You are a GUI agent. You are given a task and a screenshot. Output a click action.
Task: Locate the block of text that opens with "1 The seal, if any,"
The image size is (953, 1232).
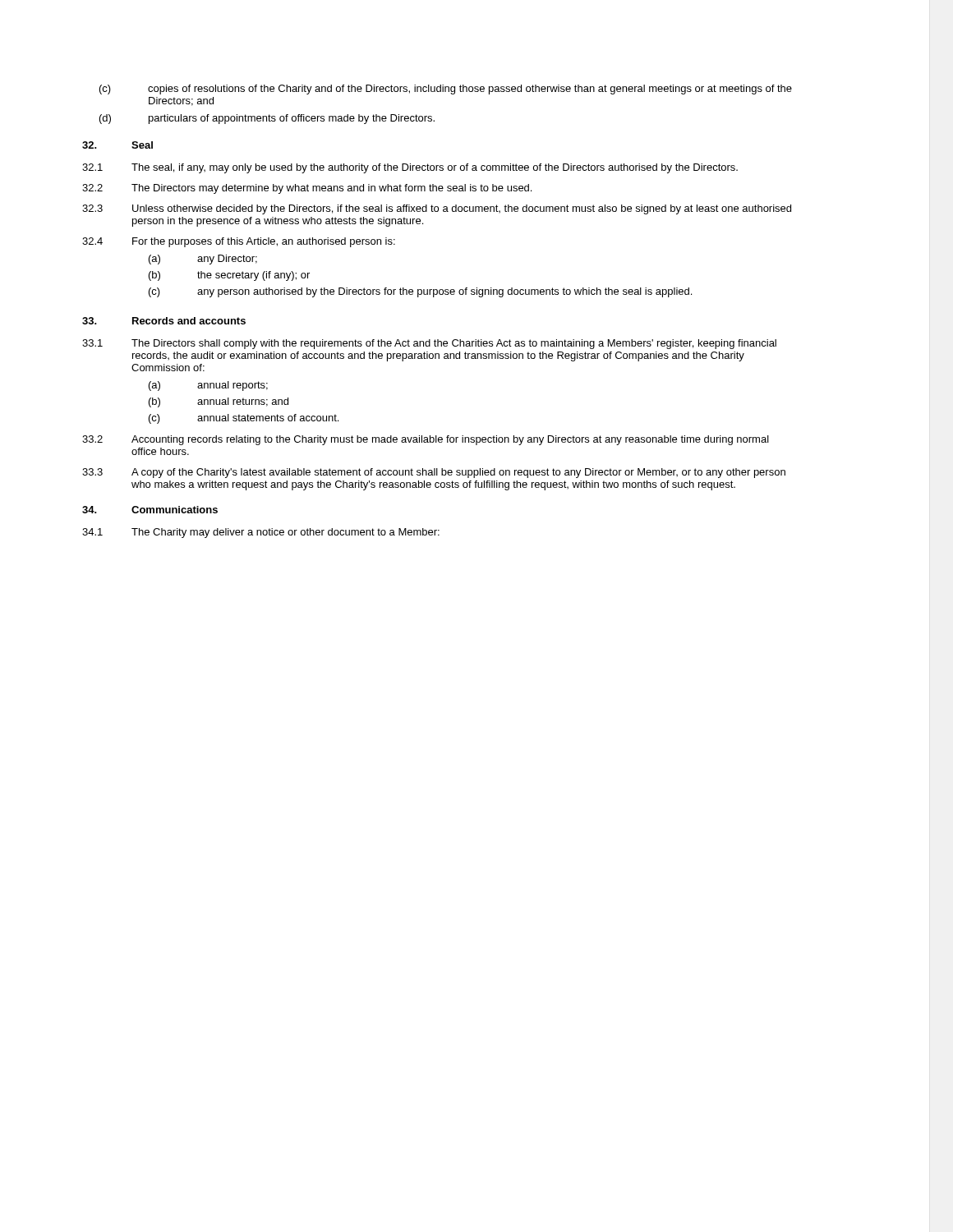coord(440,167)
